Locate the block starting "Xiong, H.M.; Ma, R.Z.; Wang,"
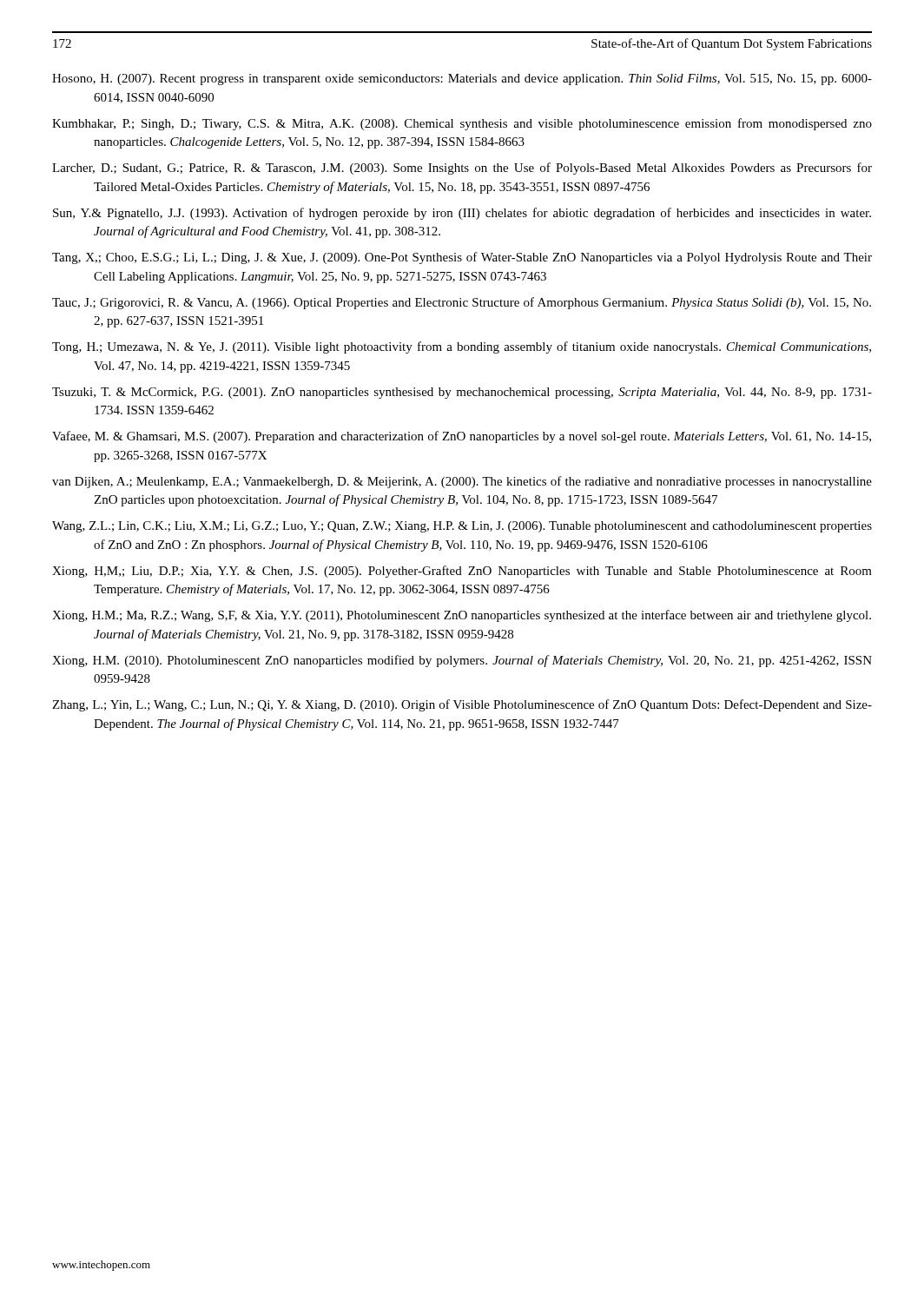This screenshot has height=1303, width=924. (462, 624)
